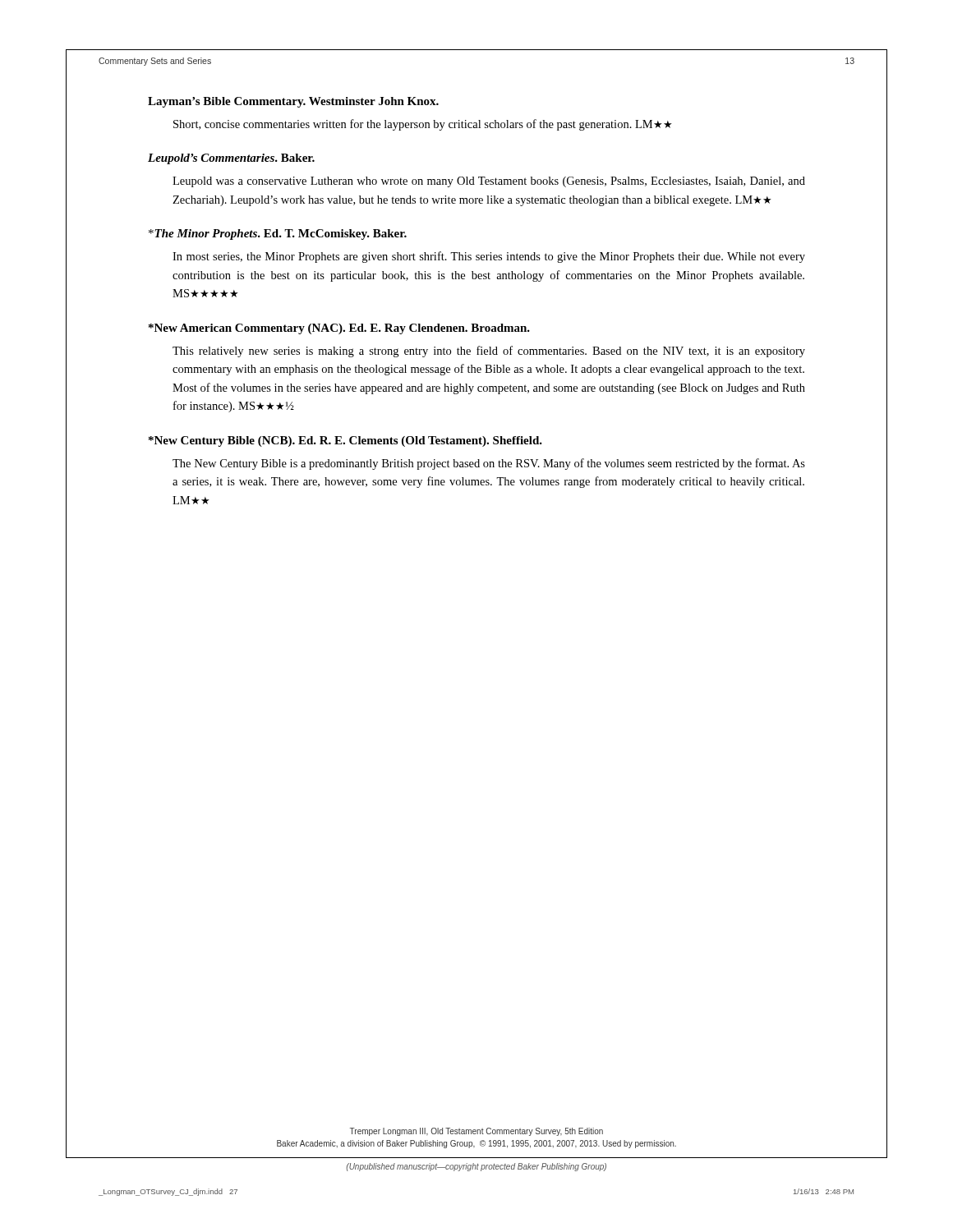The image size is (953, 1232).
Task: Click on the region starting "Layman’s Bible Commentary. Westminster John Knox."
Action: pos(293,101)
